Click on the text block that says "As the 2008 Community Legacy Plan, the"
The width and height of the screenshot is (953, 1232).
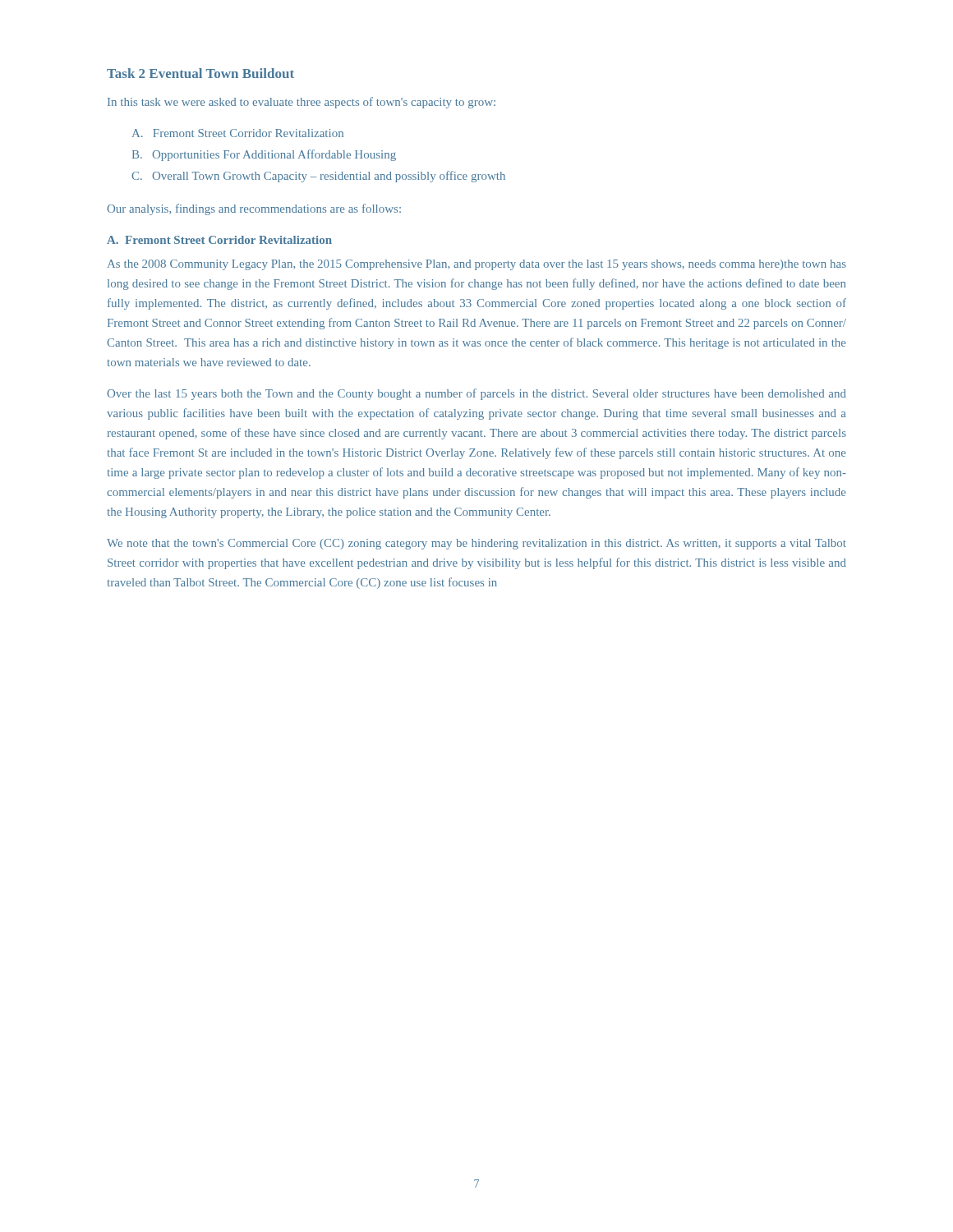coord(476,313)
